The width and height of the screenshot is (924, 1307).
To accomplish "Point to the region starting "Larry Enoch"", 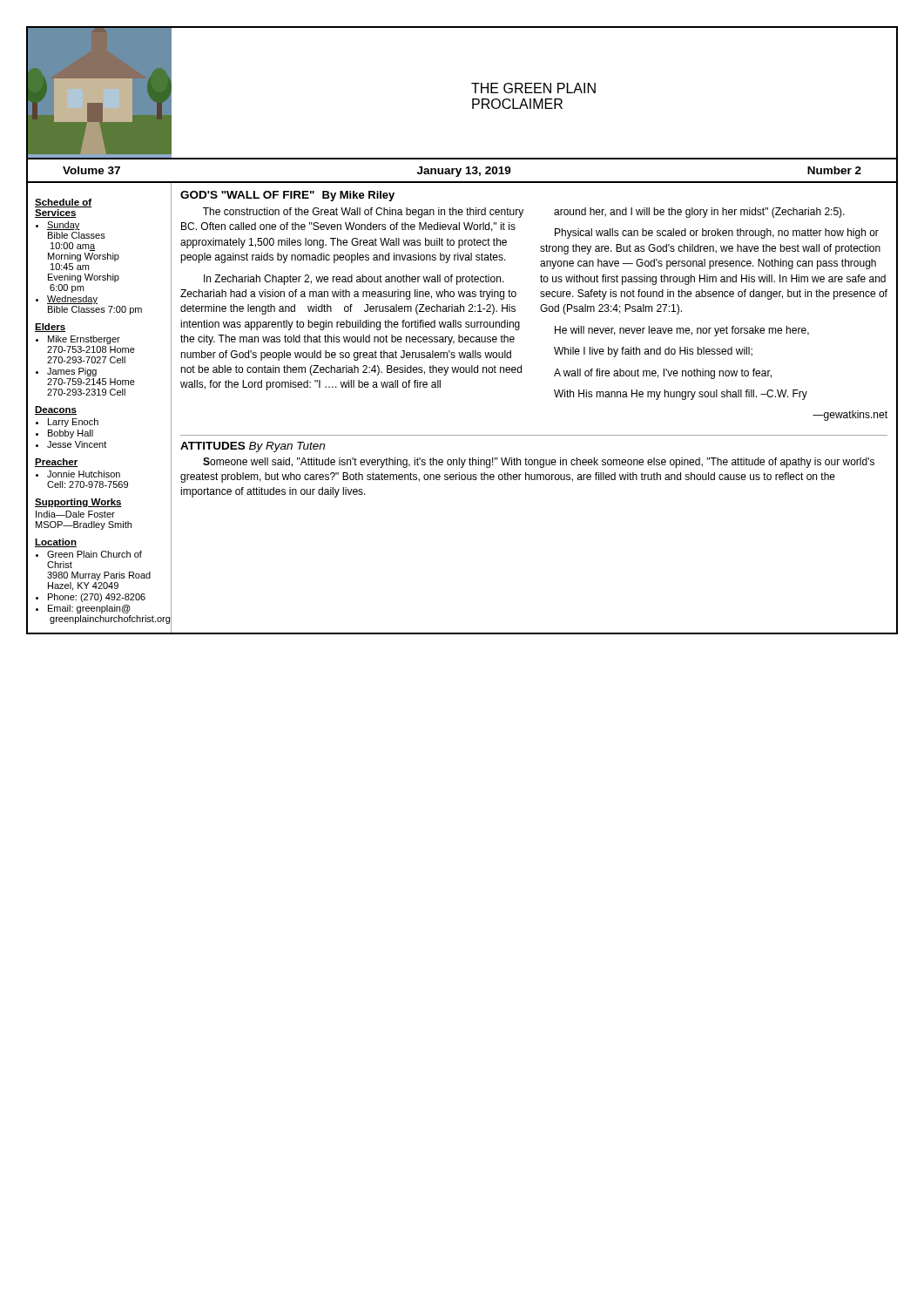I will pyautogui.click(x=73, y=422).
